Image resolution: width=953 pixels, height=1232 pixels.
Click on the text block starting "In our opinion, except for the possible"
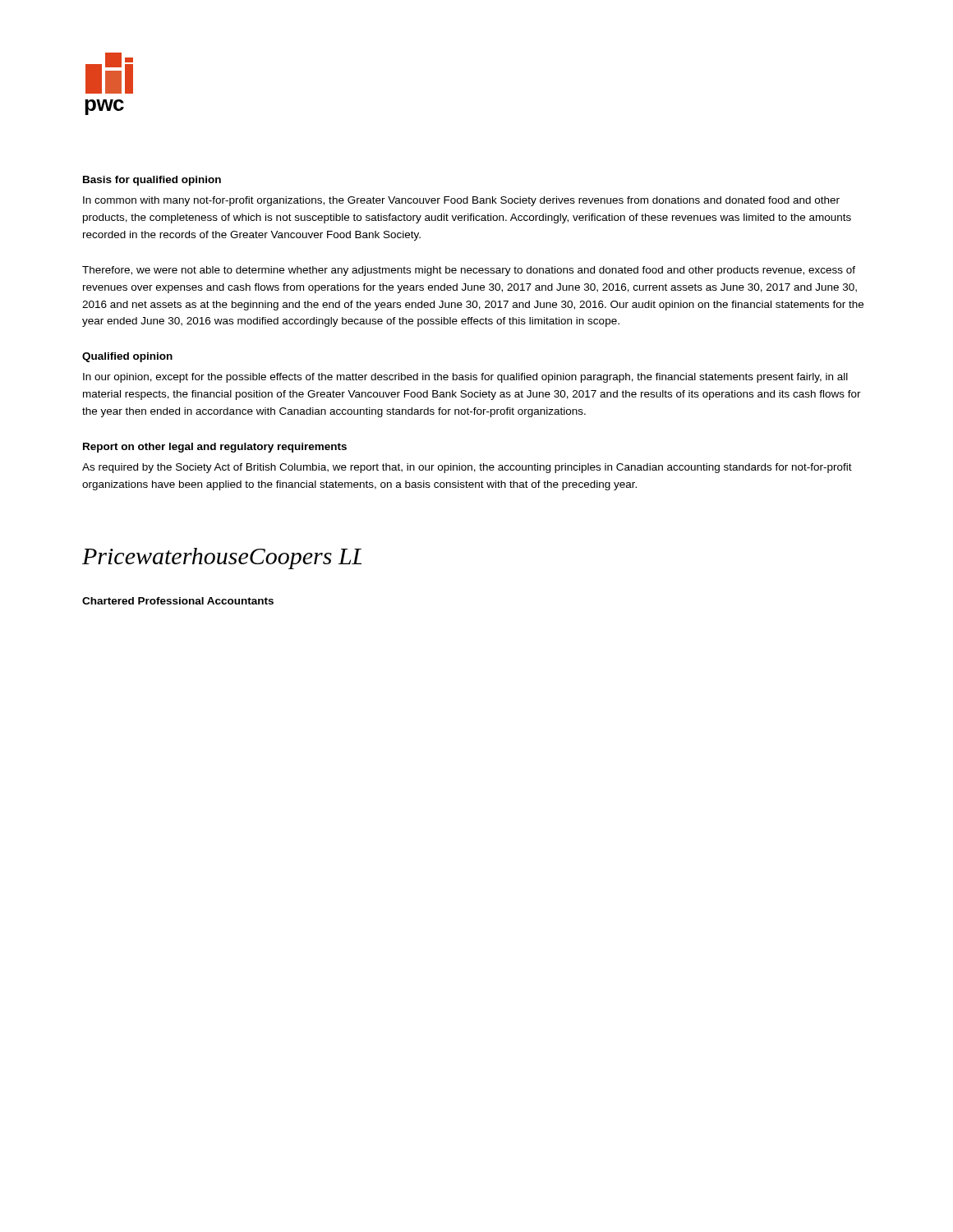tap(476, 395)
